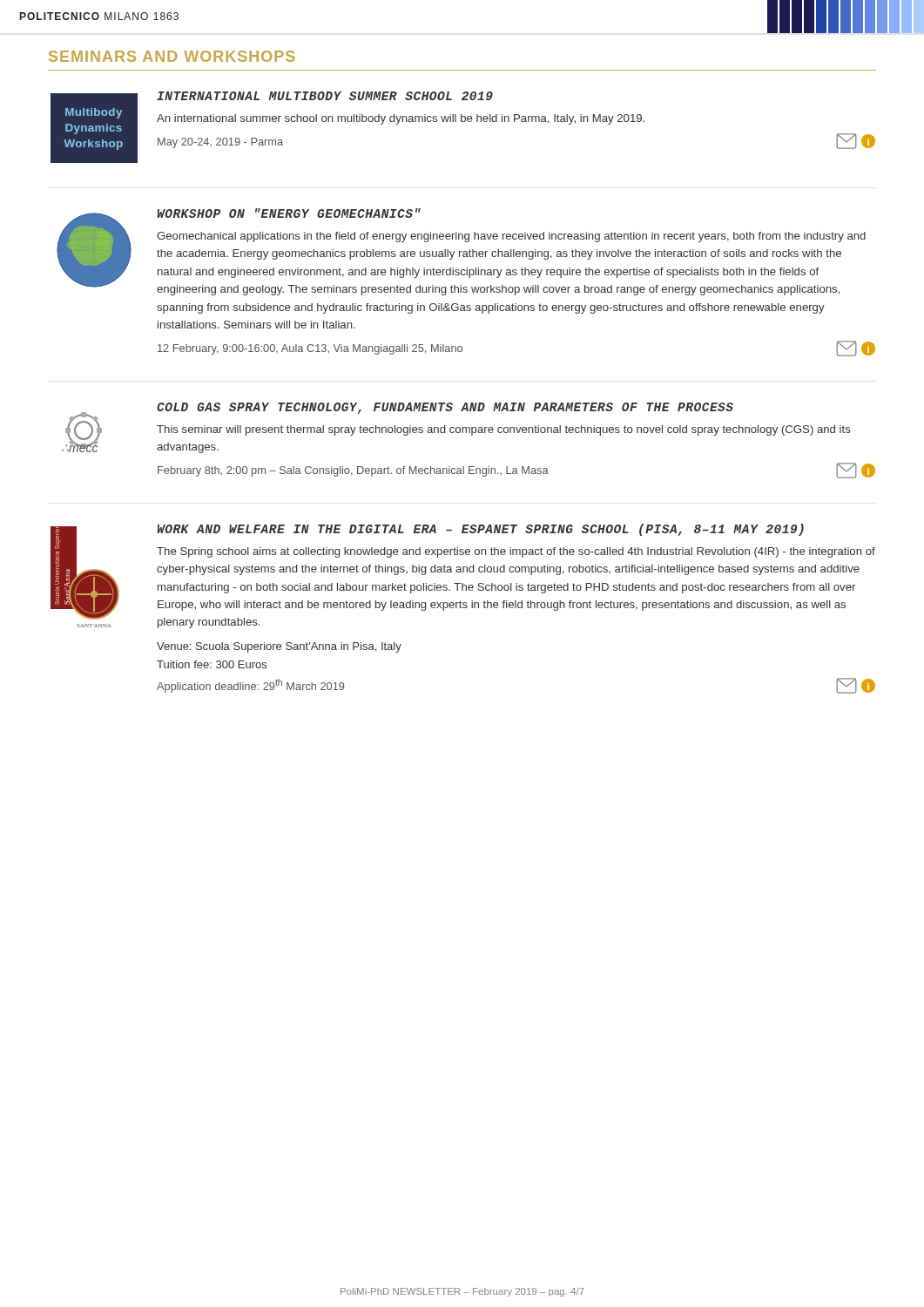
Task: Find a section header
Action: [x=172, y=57]
